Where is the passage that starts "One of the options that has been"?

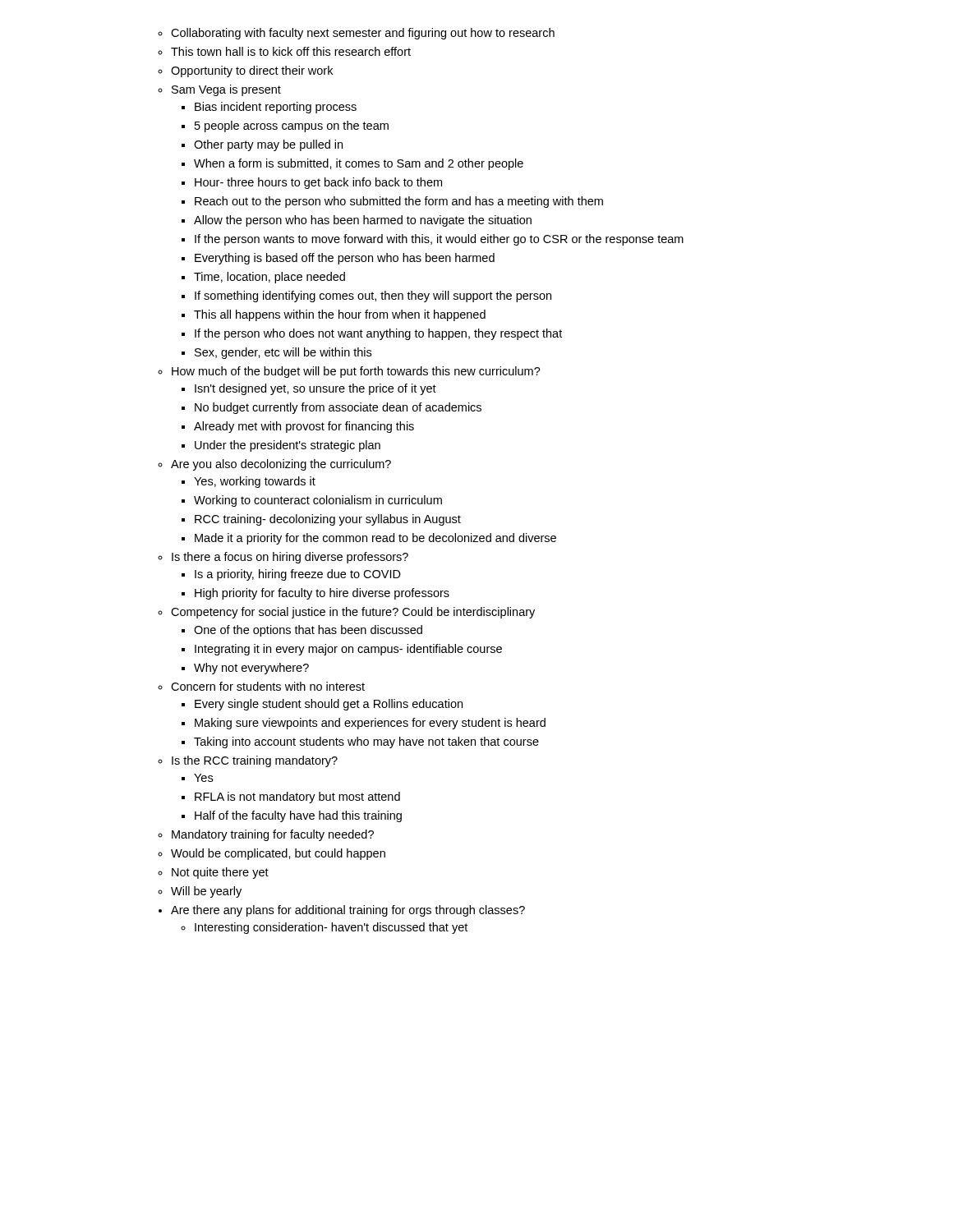pos(308,630)
